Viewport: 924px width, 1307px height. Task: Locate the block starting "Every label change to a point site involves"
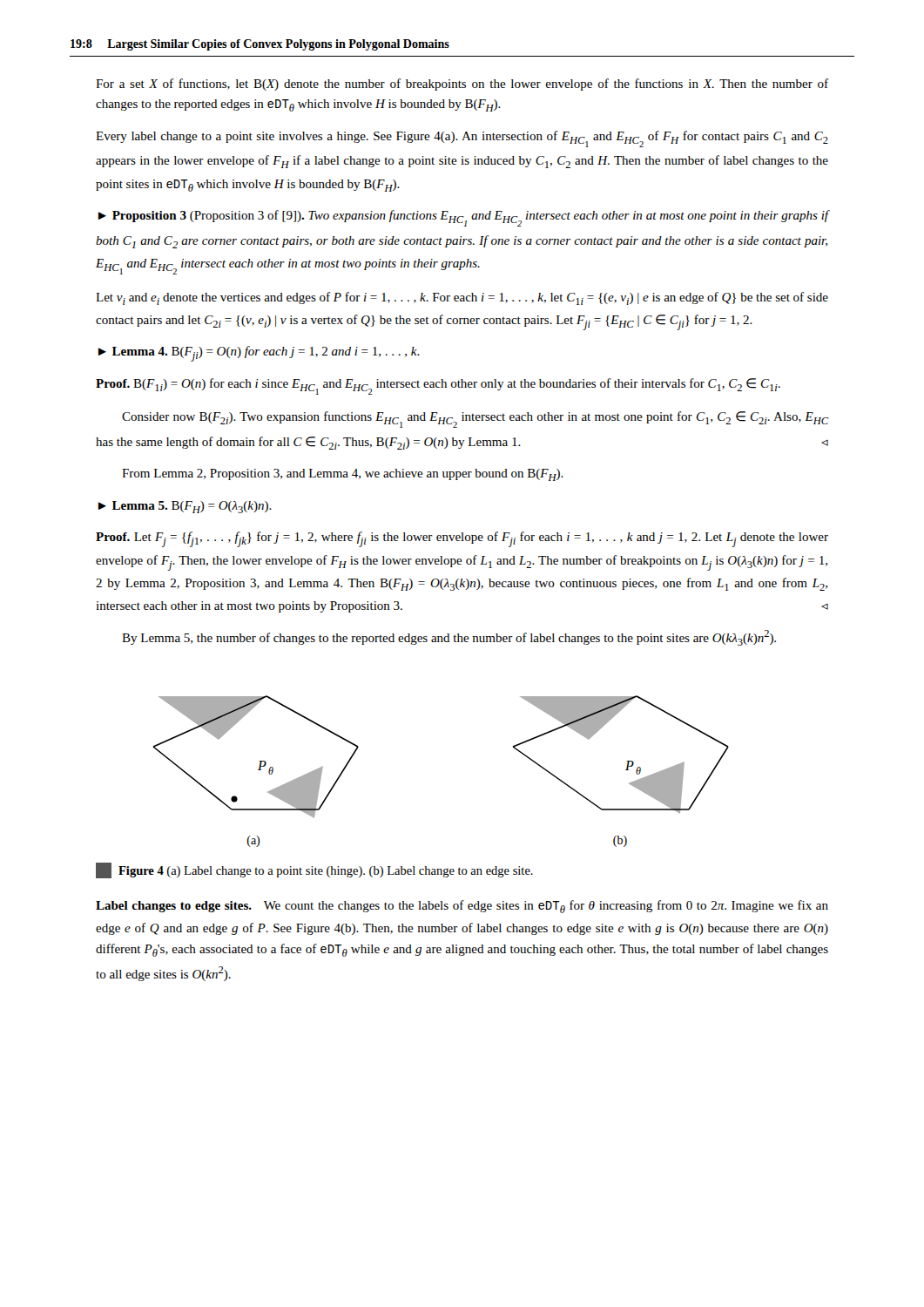462,161
